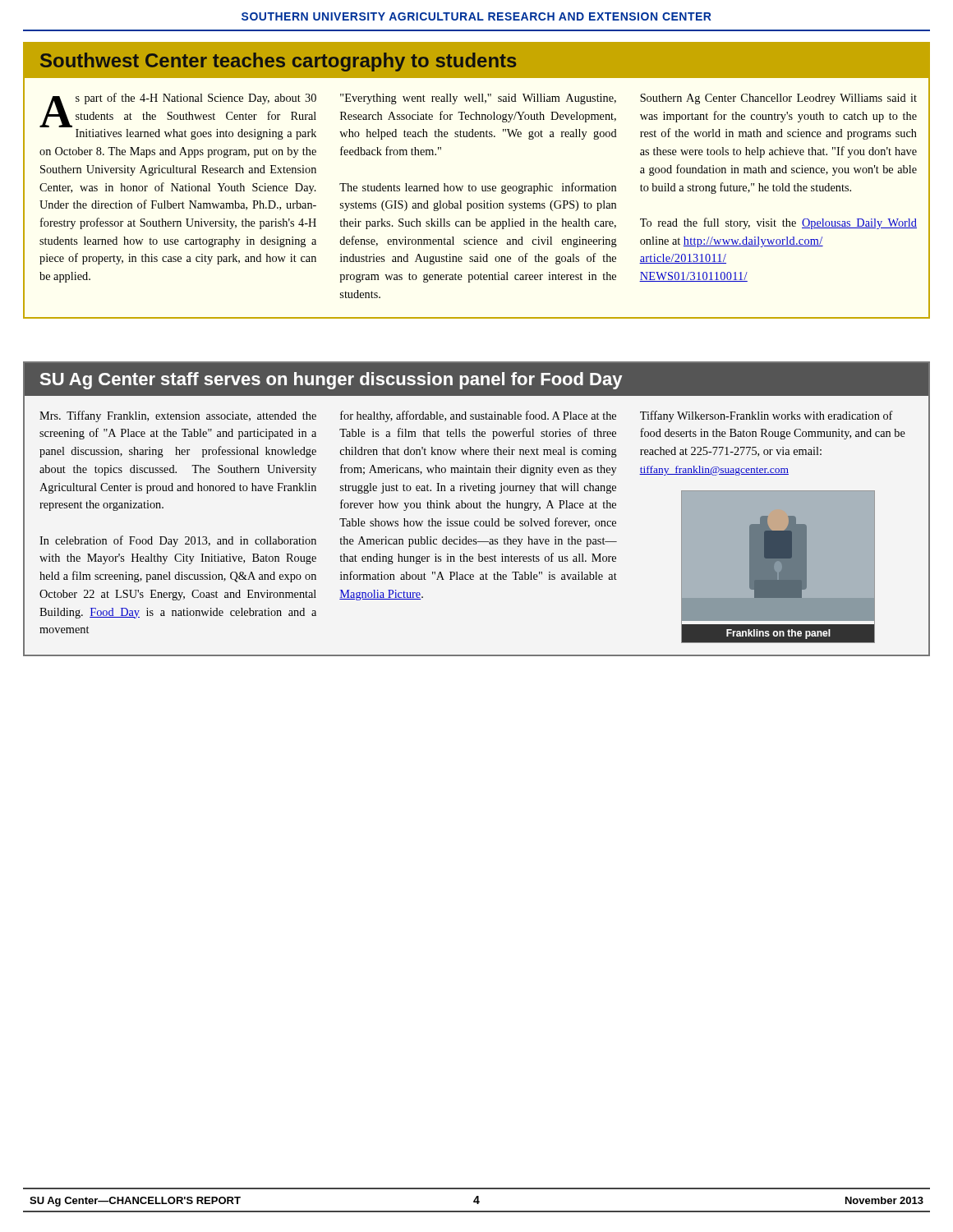Click on the element starting "As part of the 4-H National Science Day,"
This screenshot has width=953, height=1232.
178,186
